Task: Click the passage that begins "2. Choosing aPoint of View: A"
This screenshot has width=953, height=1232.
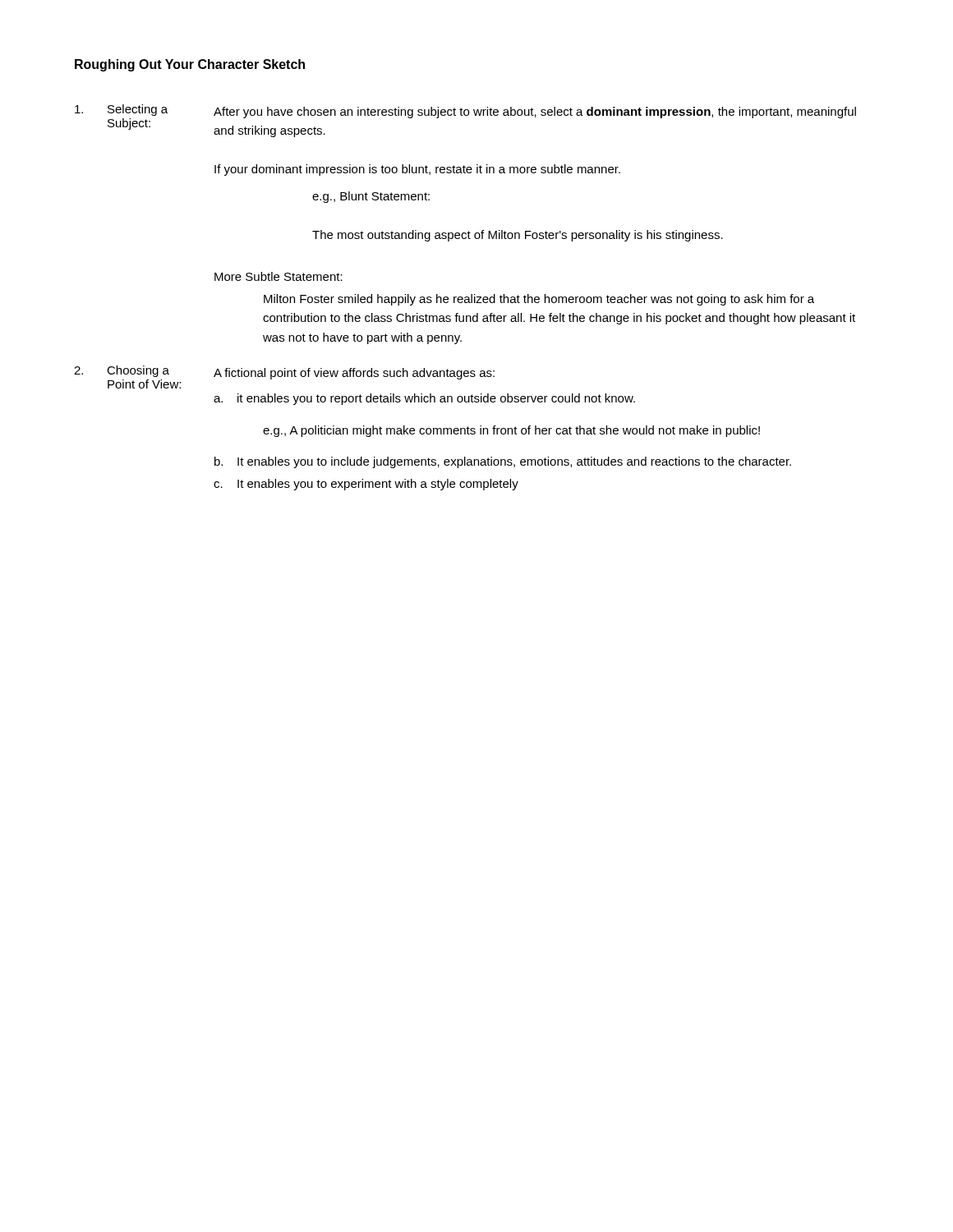Action: point(476,428)
